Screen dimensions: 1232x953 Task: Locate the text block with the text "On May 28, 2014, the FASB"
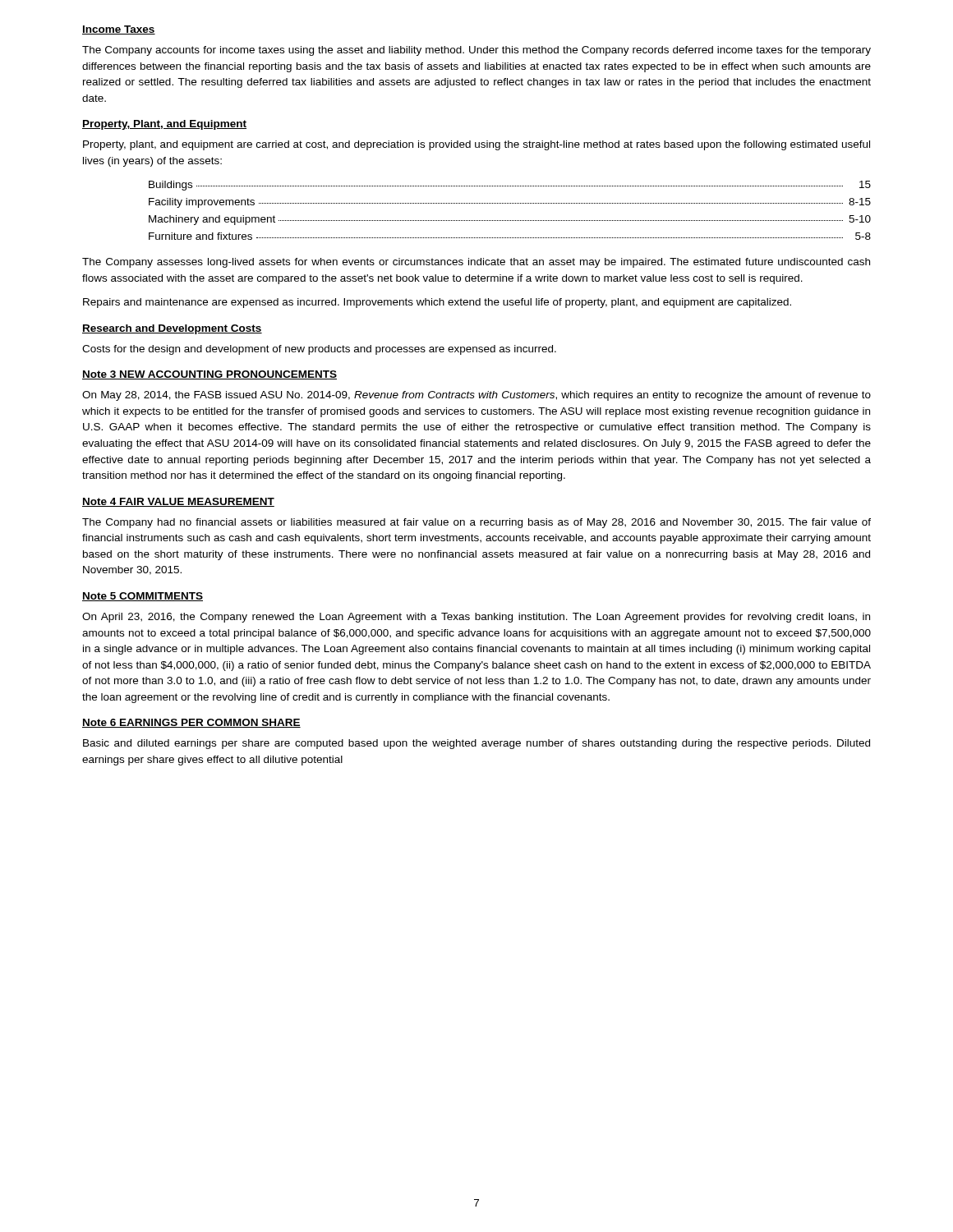(476, 435)
